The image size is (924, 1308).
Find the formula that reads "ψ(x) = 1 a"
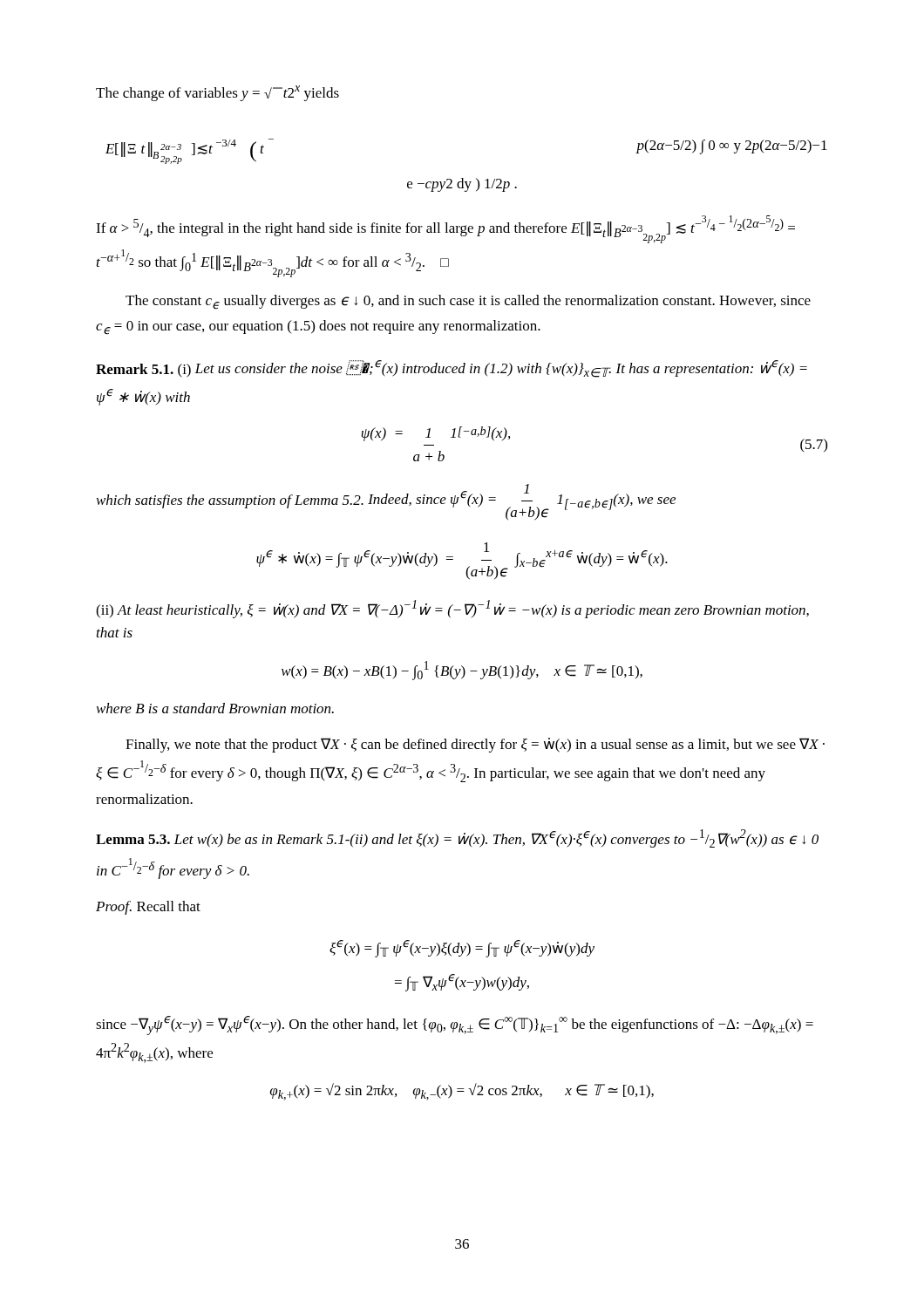tap(462, 445)
